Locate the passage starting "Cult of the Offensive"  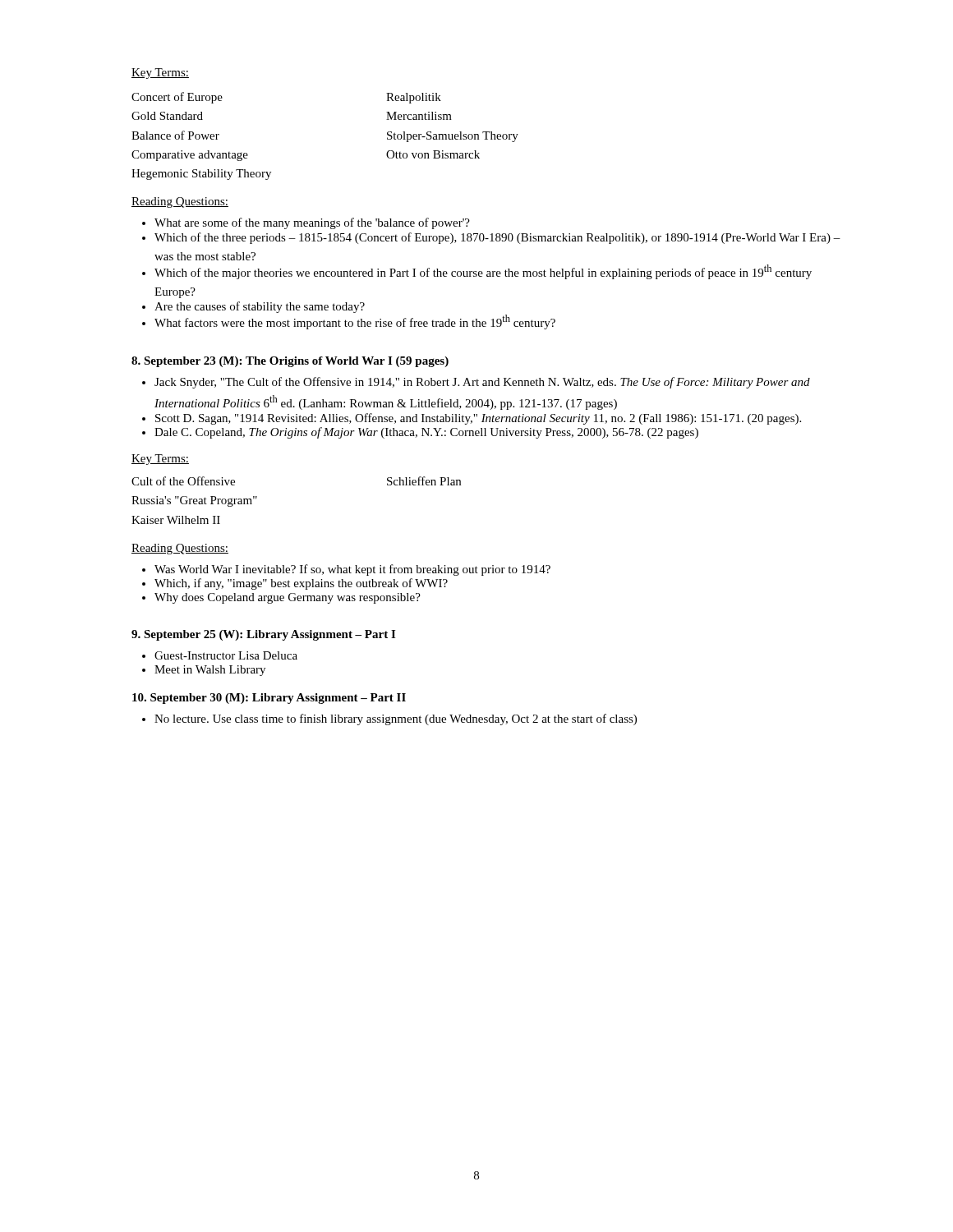point(181,480)
